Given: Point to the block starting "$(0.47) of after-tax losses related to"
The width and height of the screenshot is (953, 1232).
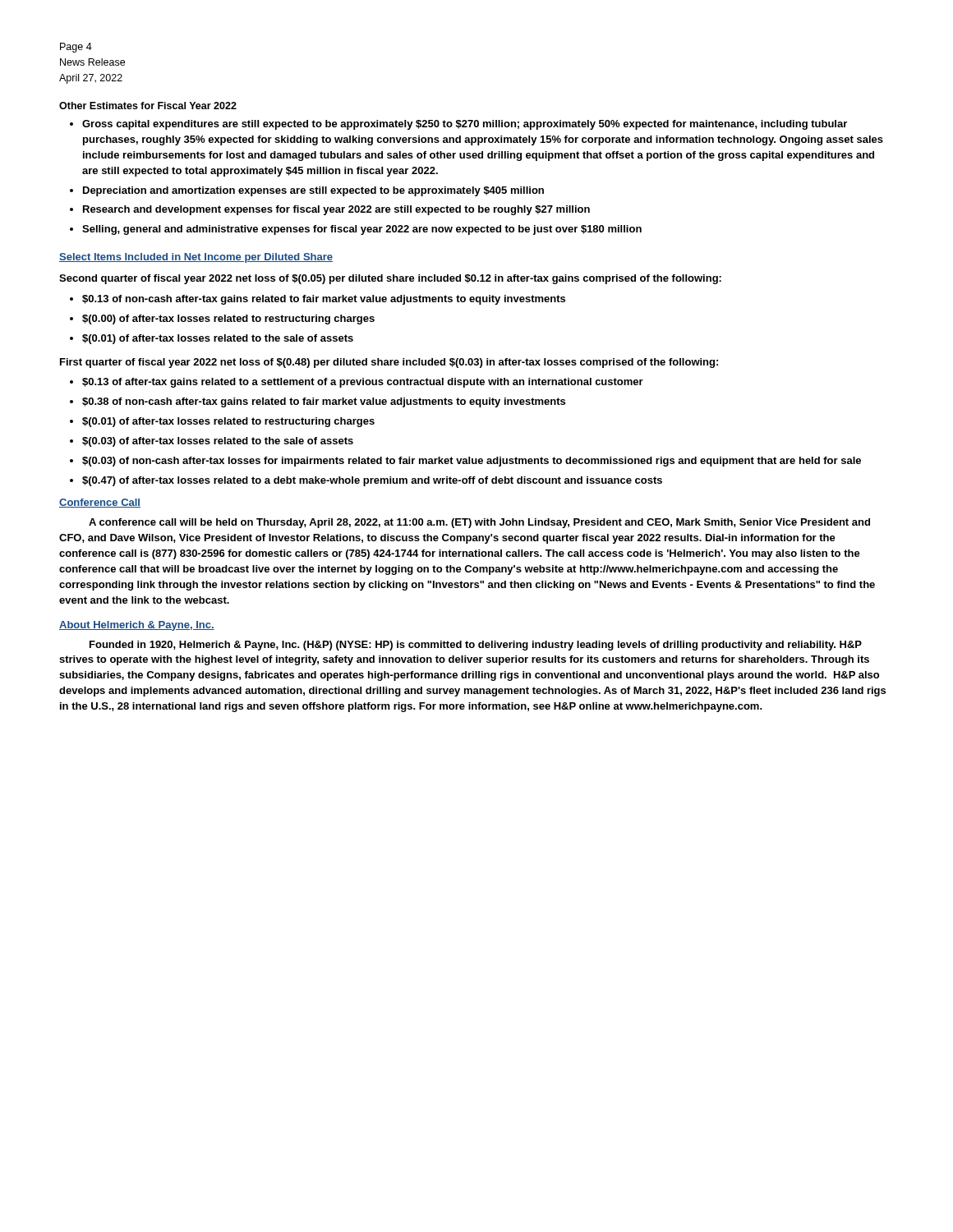Looking at the screenshot, I should point(372,480).
